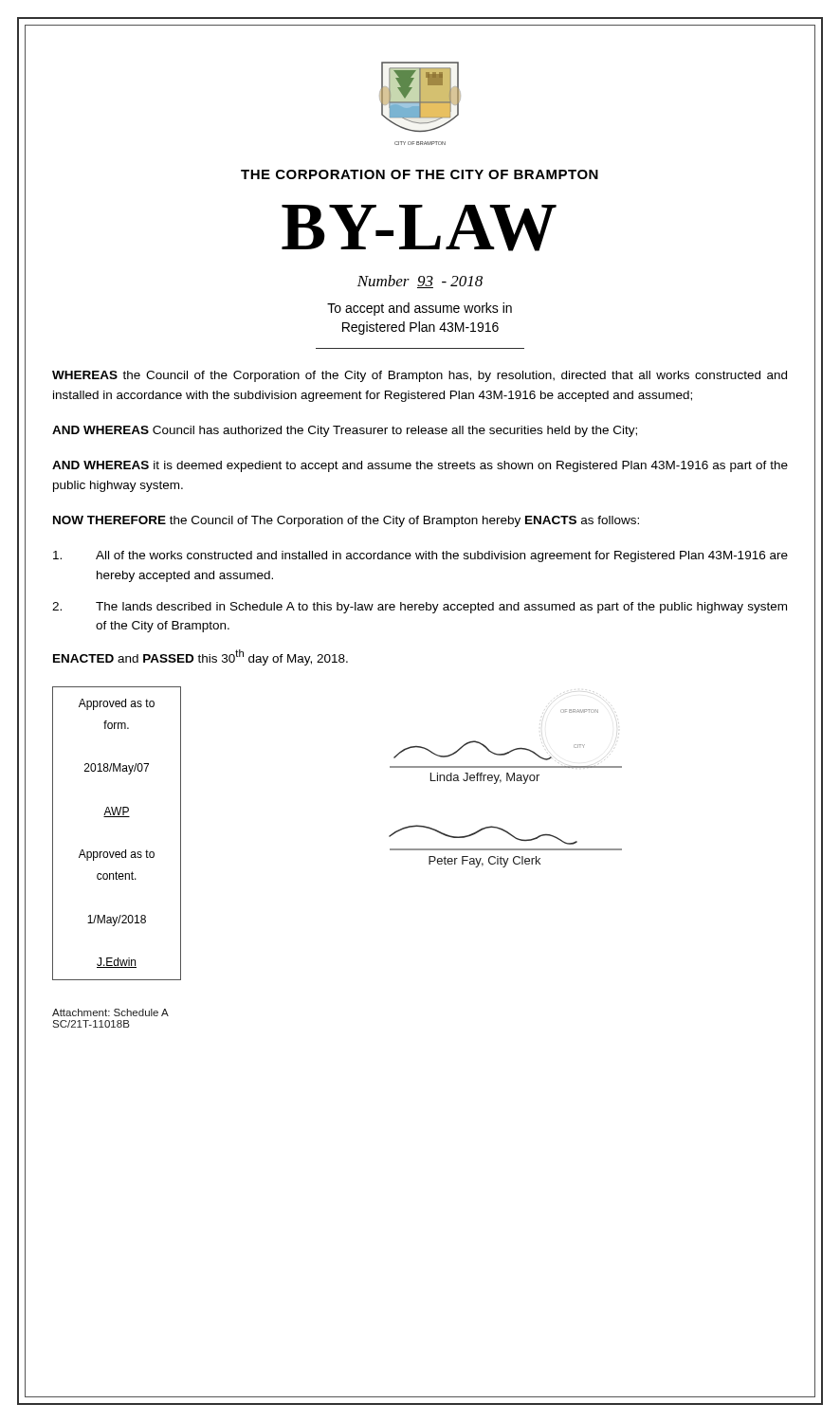840x1422 pixels.
Task: Find "THE CORPORATION OF THE CITY OF BRAMPTON" on this page
Action: pos(420,174)
